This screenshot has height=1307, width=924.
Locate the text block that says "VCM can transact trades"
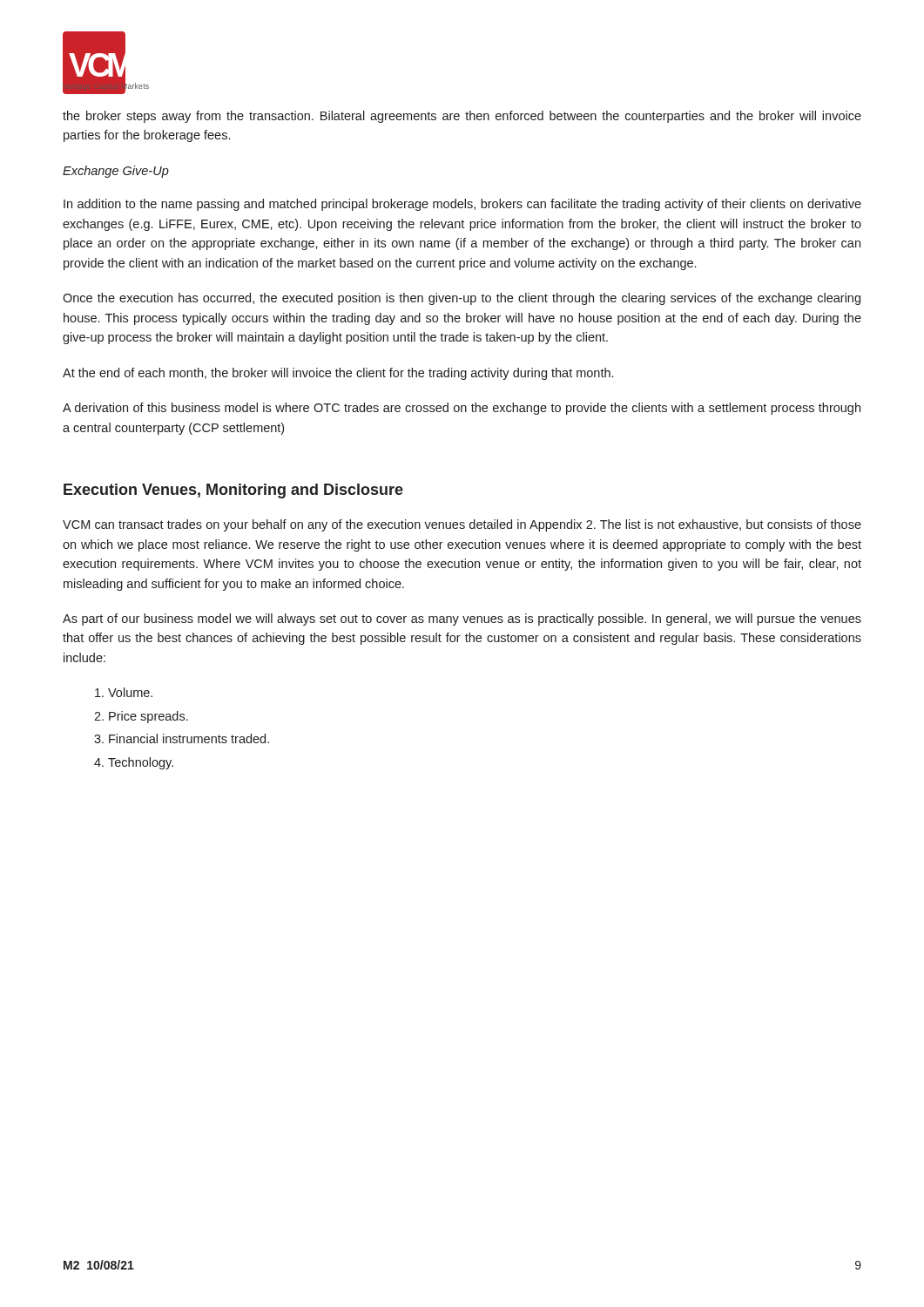[x=462, y=554]
